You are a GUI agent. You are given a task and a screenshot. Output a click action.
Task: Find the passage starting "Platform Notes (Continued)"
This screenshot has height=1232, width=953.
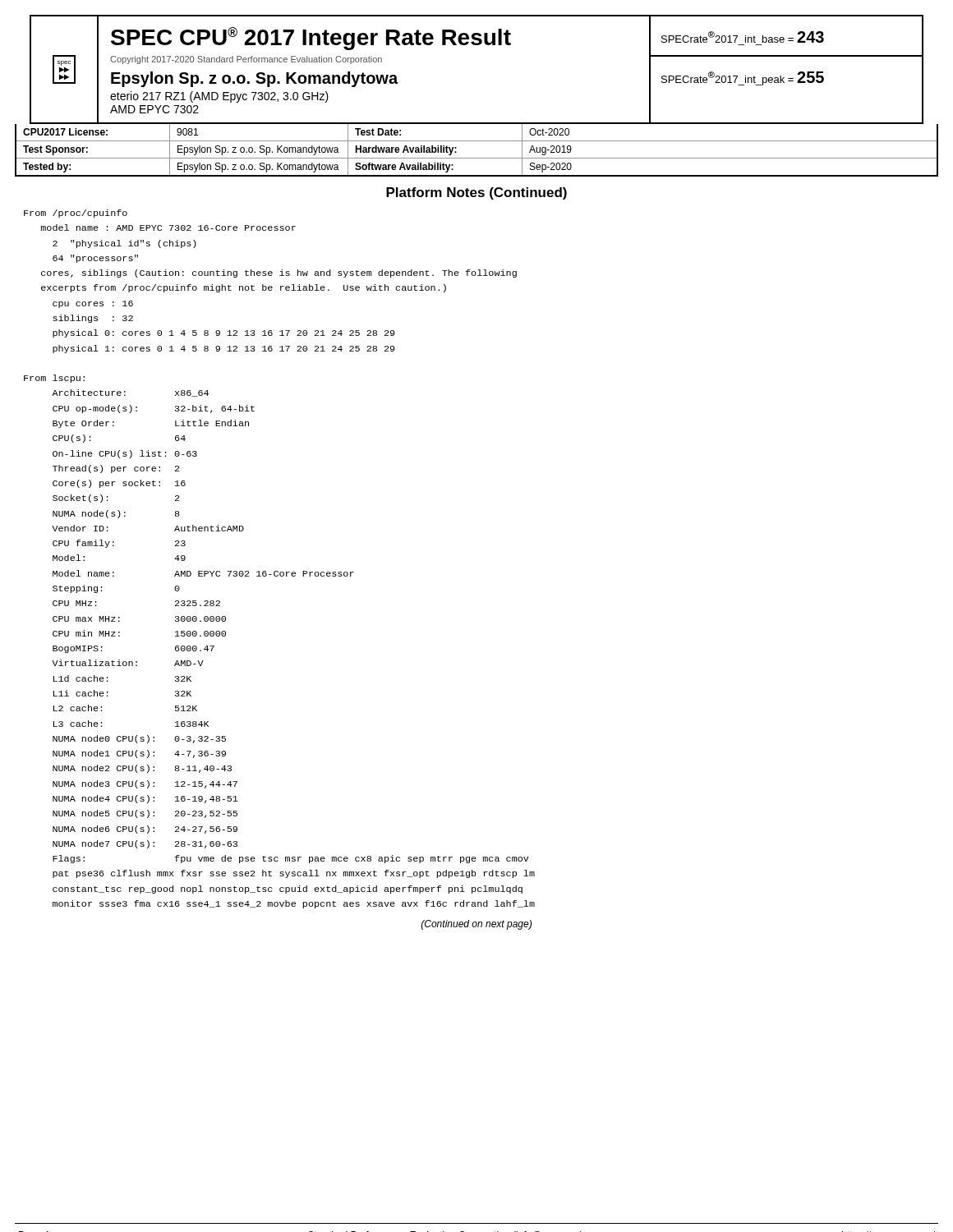pyautogui.click(x=476, y=193)
